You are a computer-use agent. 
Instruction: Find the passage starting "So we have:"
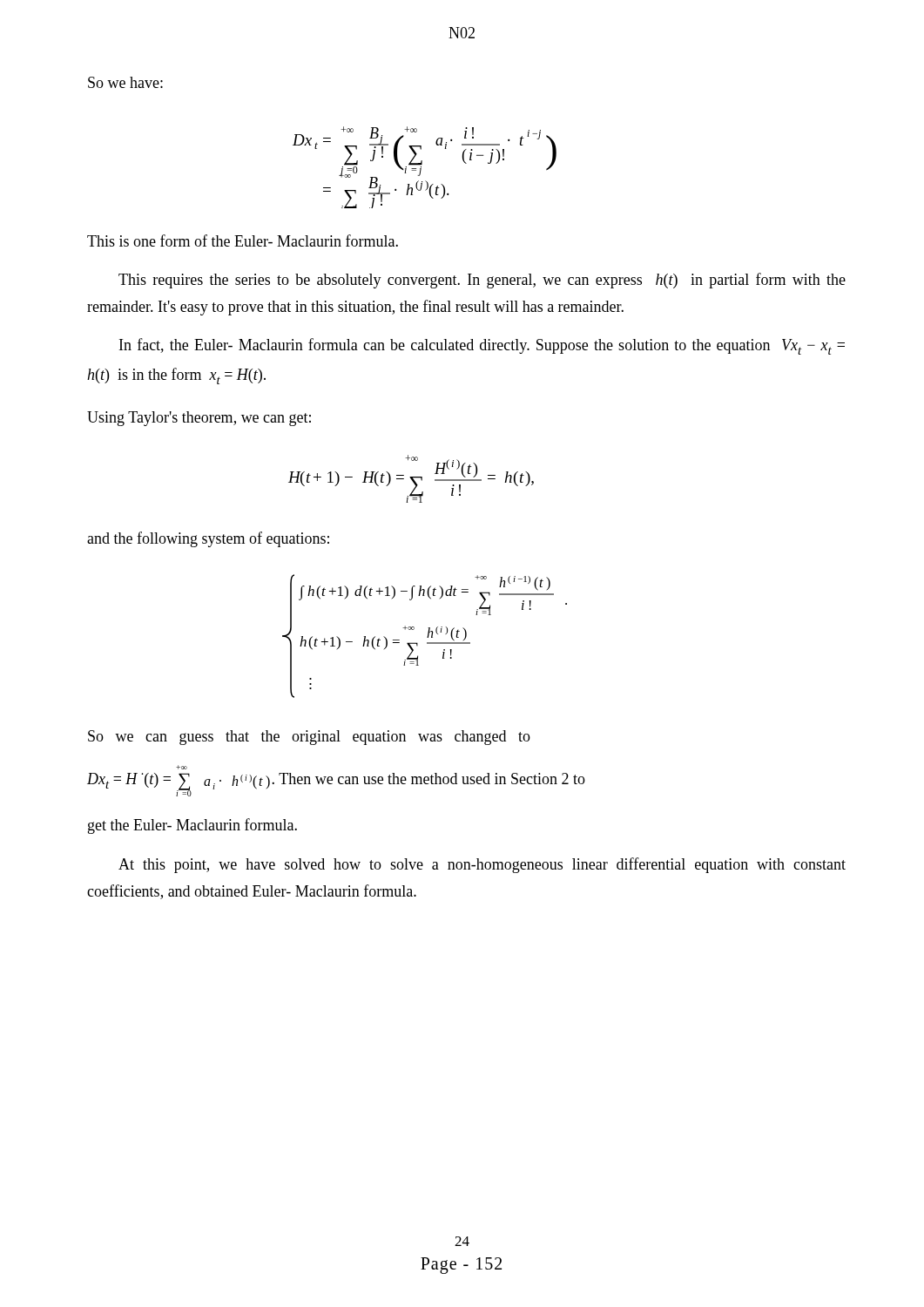coord(125,82)
